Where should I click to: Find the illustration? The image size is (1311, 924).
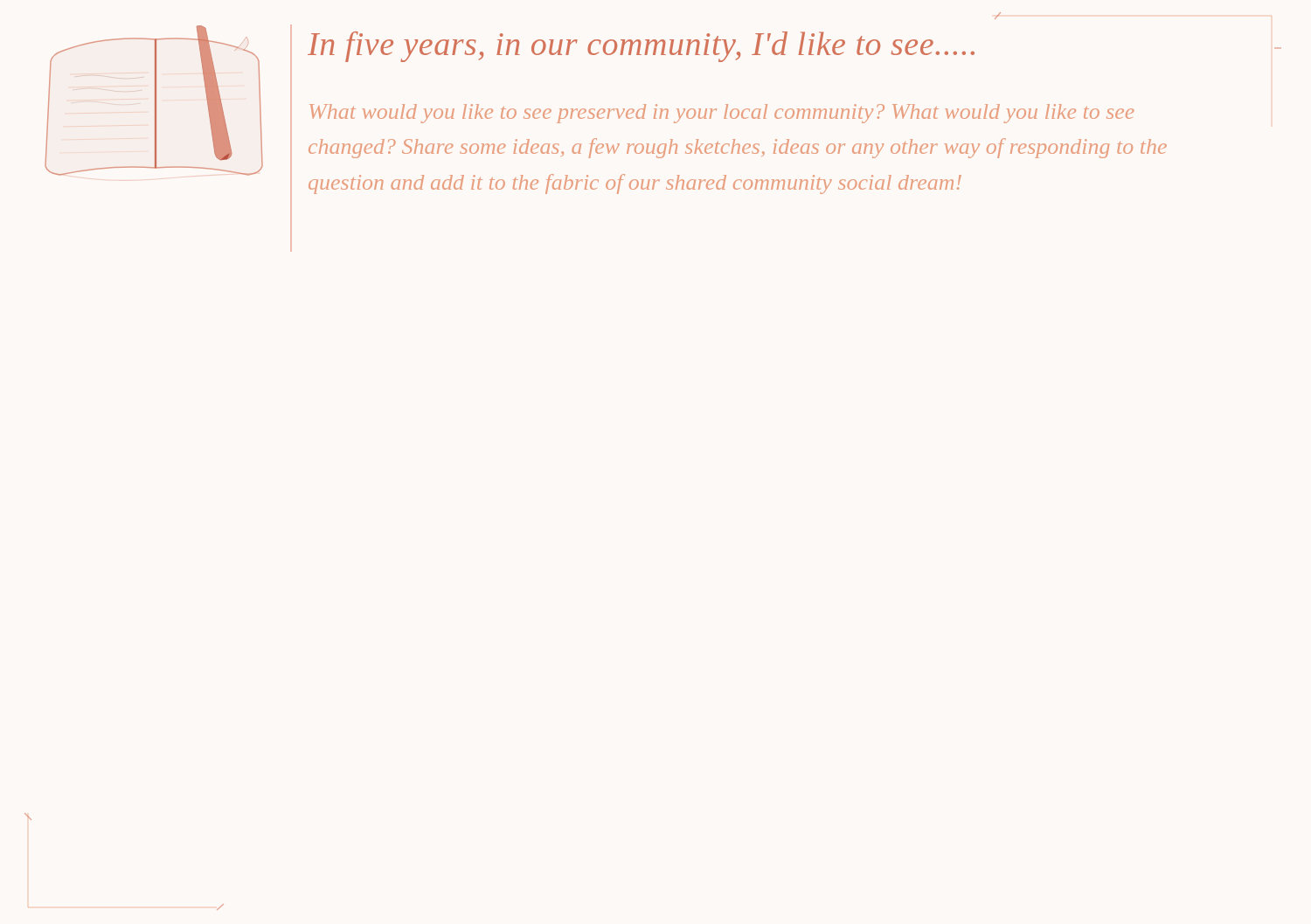click(155, 109)
